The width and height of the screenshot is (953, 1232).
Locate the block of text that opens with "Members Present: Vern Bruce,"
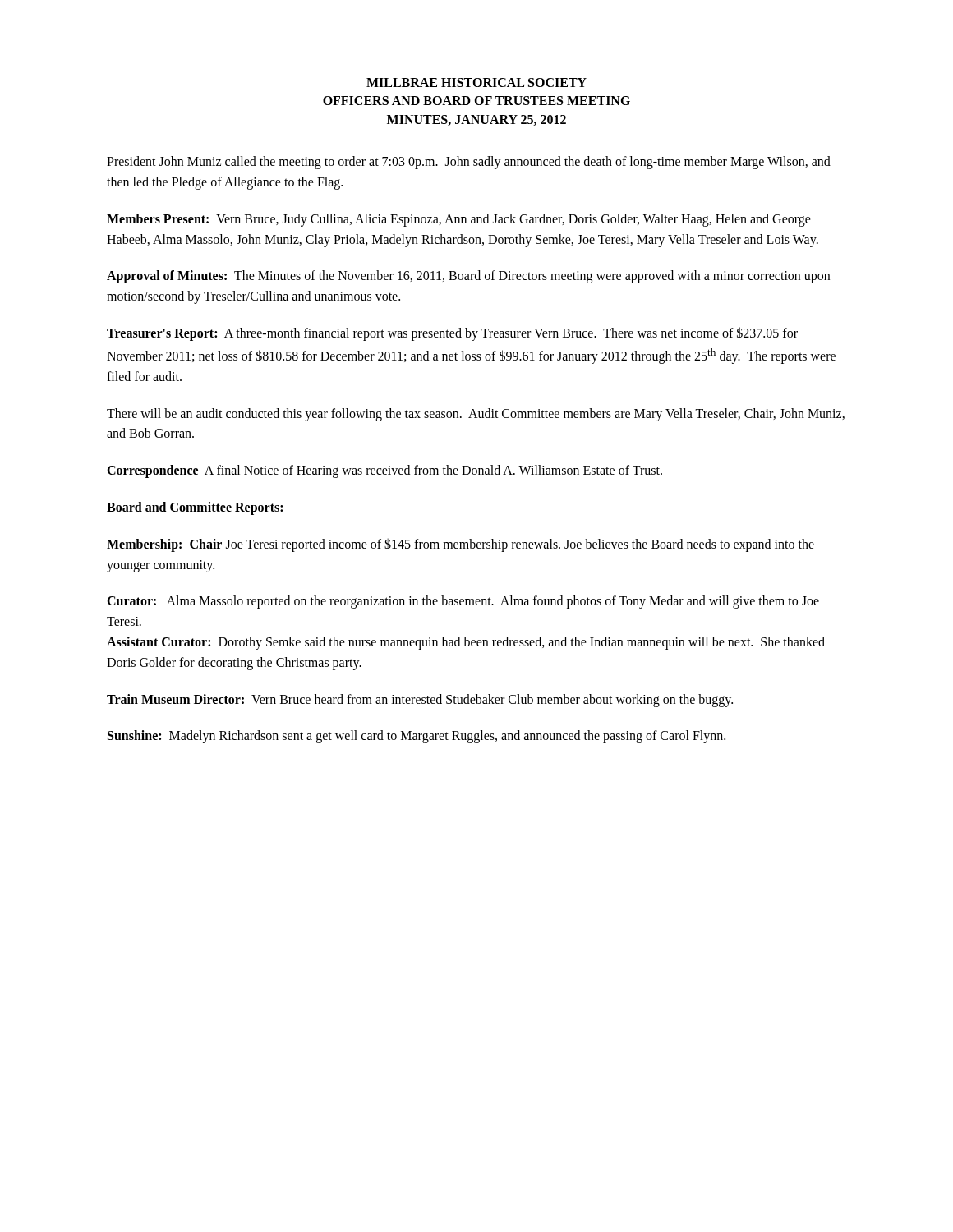point(463,229)
